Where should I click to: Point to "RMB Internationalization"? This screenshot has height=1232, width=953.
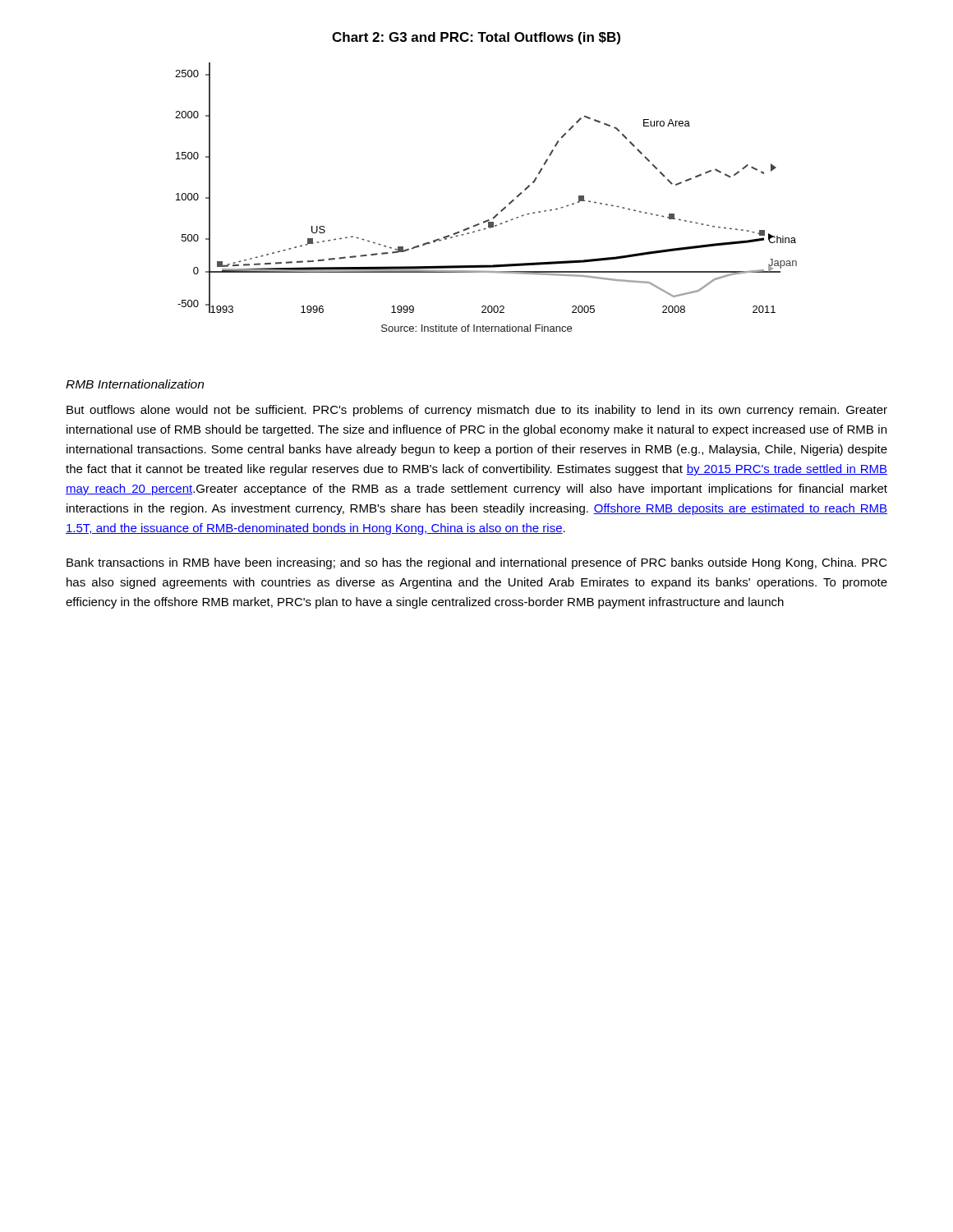(x=135, y=384)
